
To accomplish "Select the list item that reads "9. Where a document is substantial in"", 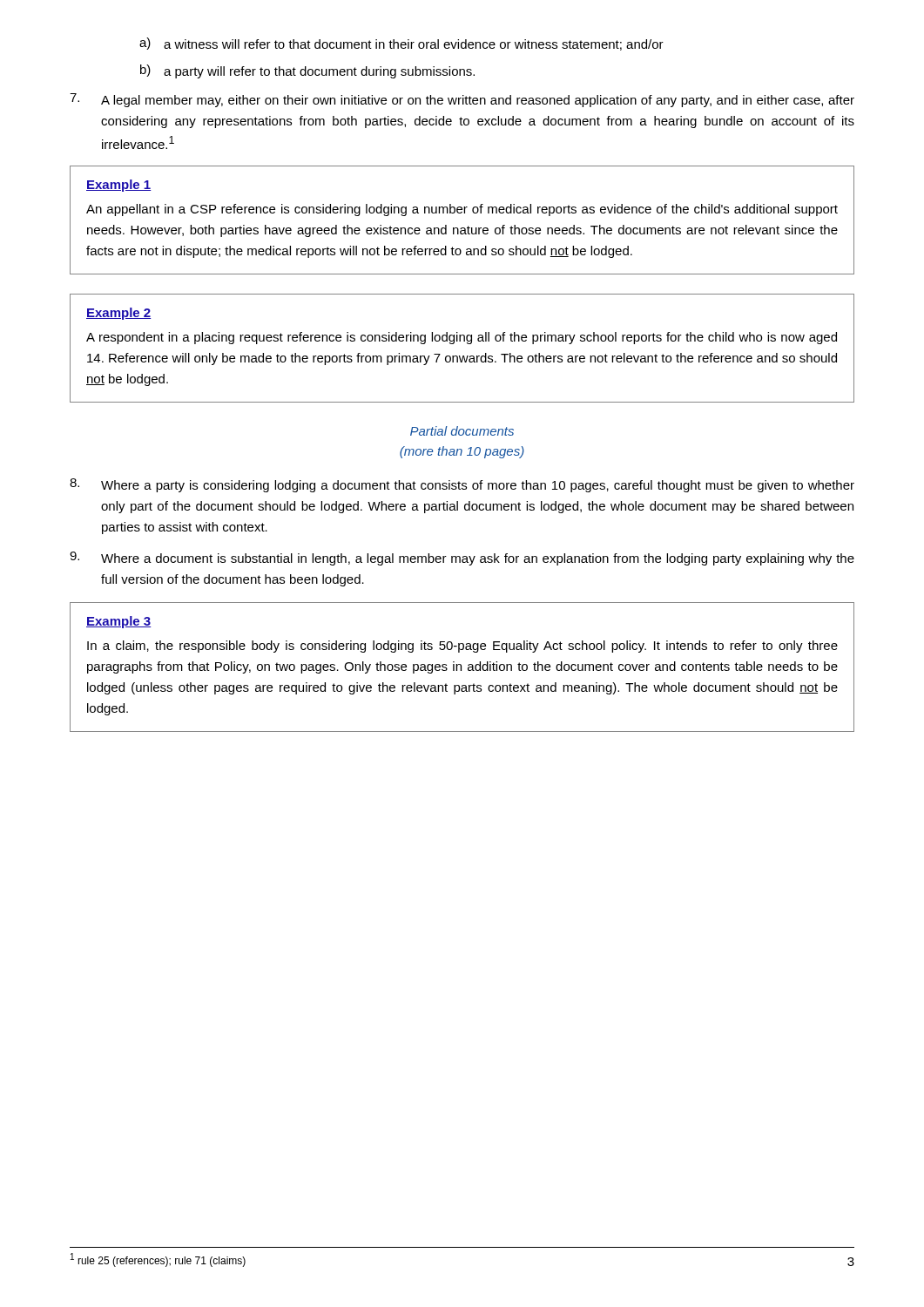I will (x=462, y=569).
